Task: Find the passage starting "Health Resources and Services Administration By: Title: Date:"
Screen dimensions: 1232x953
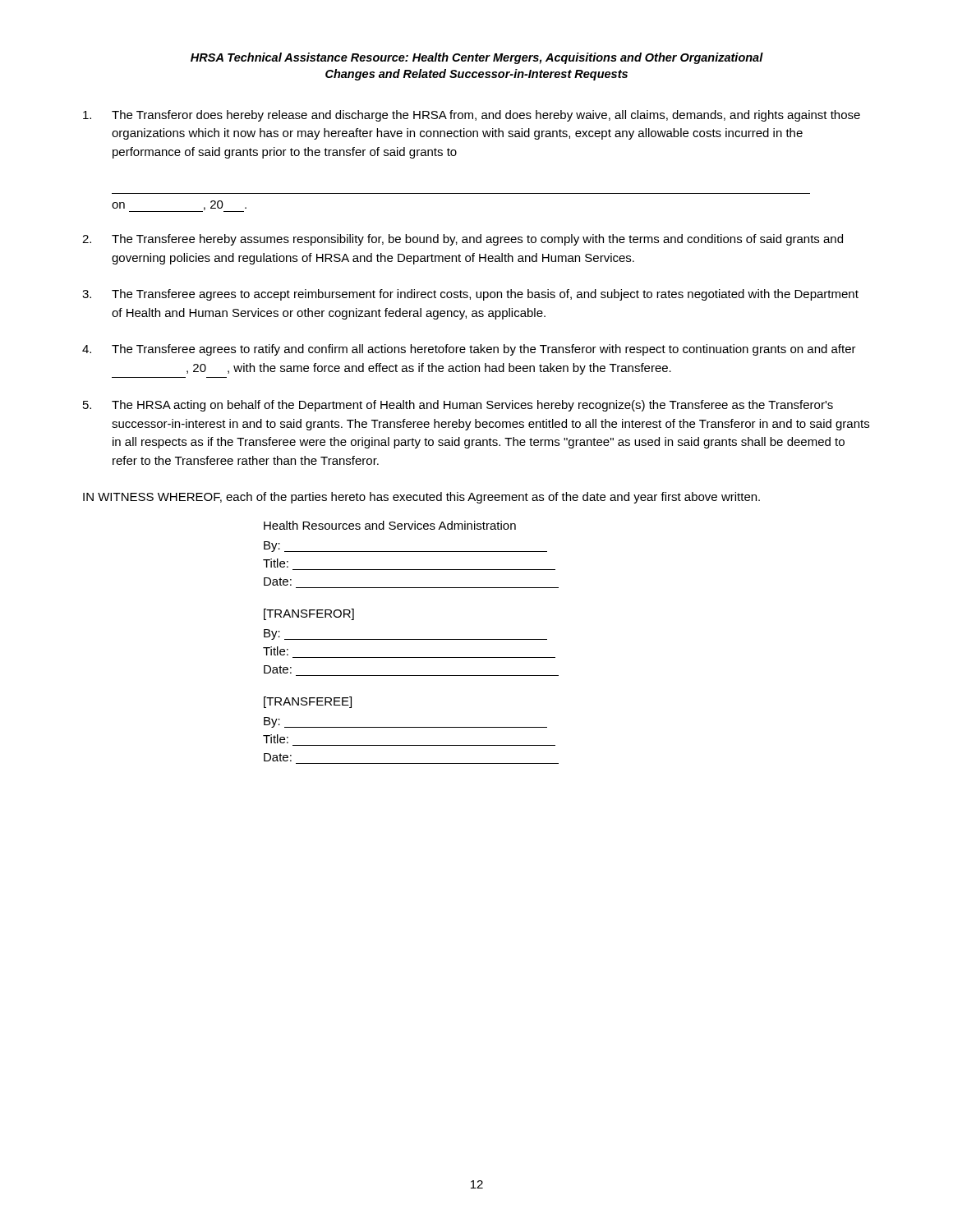Action: (390, 525)
